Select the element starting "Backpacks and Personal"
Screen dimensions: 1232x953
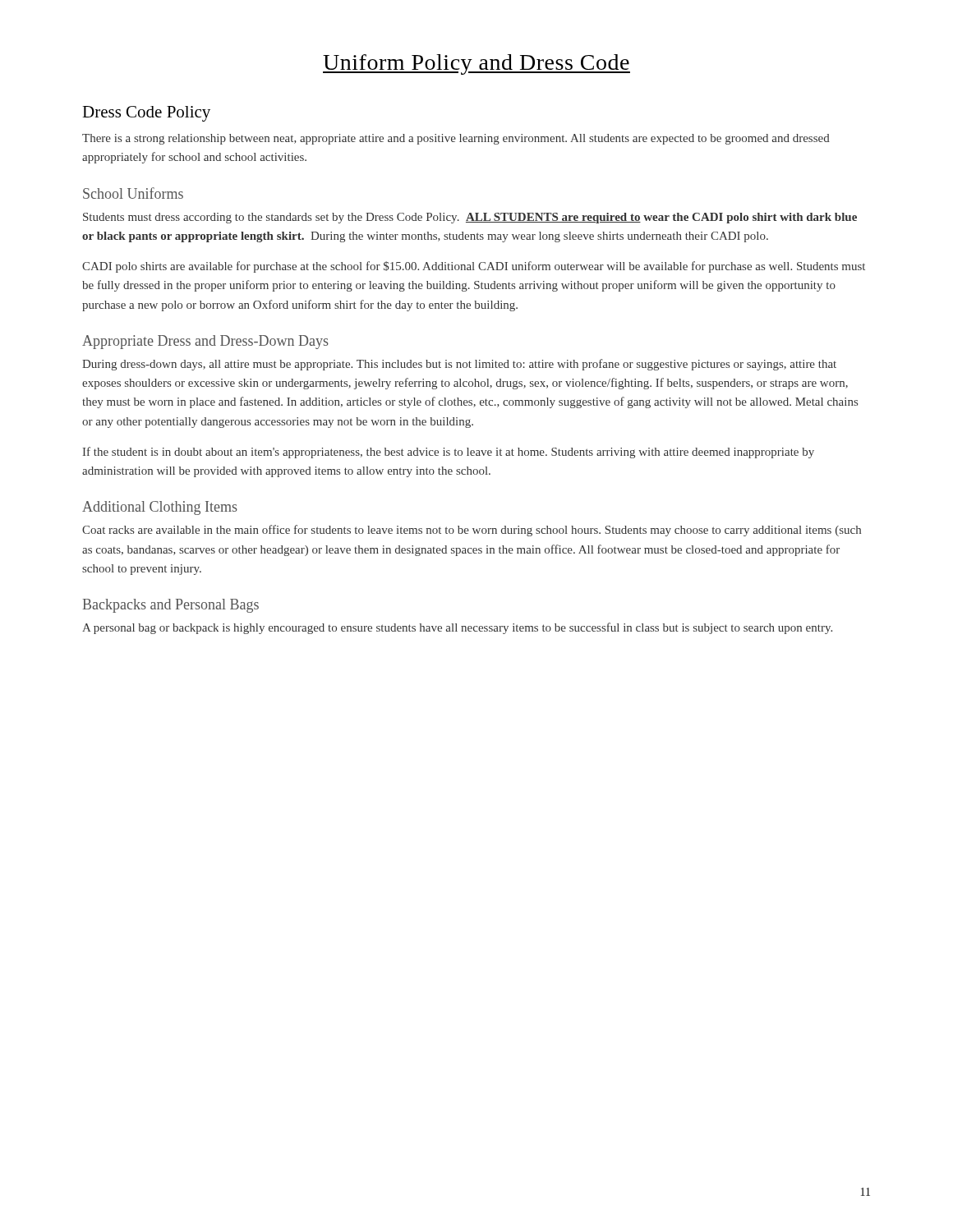coord(171,606)
